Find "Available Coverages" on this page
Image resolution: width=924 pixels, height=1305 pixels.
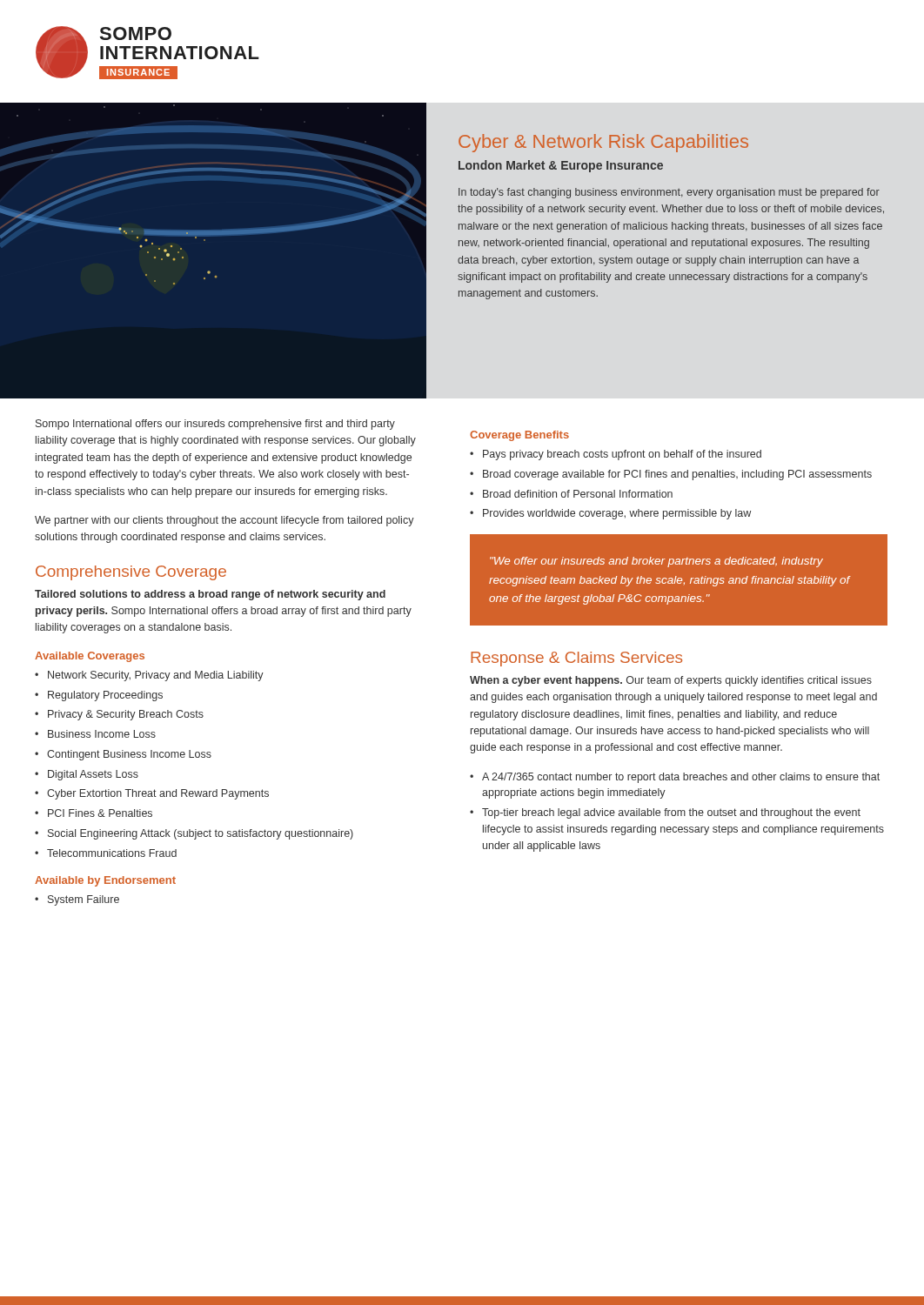click(x=90, y=655)
